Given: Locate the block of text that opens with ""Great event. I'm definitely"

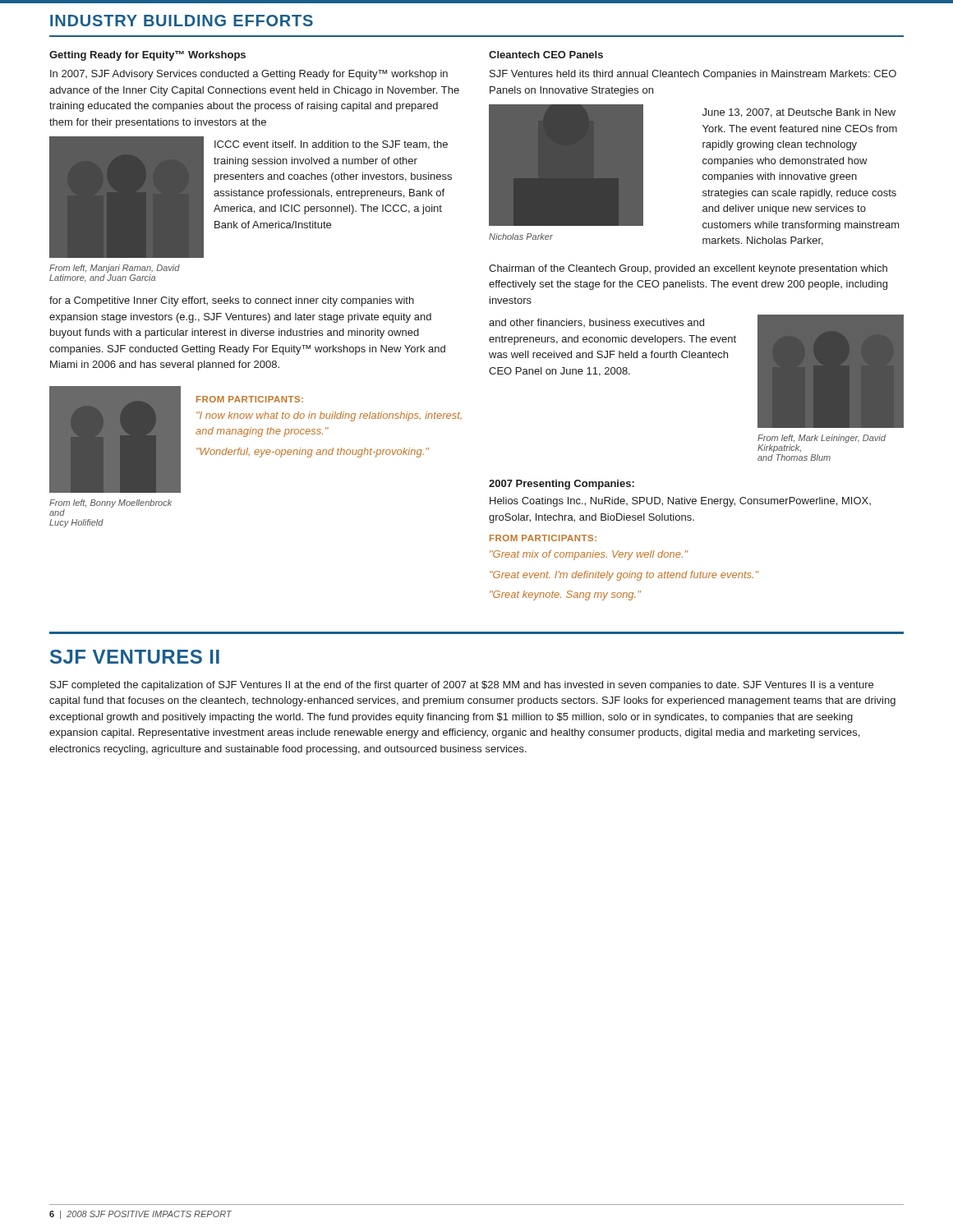Looking at the screenshot, I should click(624, 574).
